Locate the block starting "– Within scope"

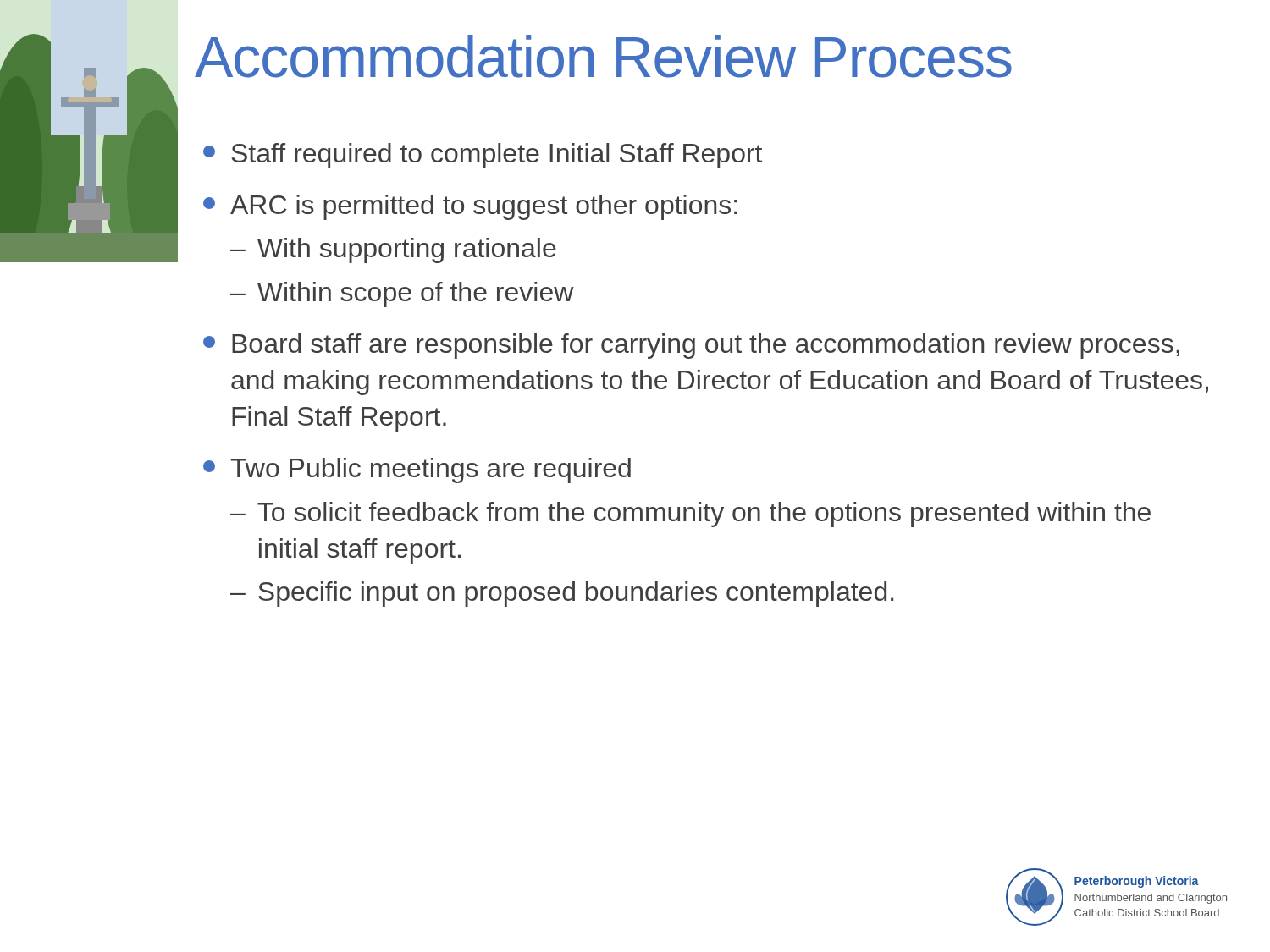[402, 294]
